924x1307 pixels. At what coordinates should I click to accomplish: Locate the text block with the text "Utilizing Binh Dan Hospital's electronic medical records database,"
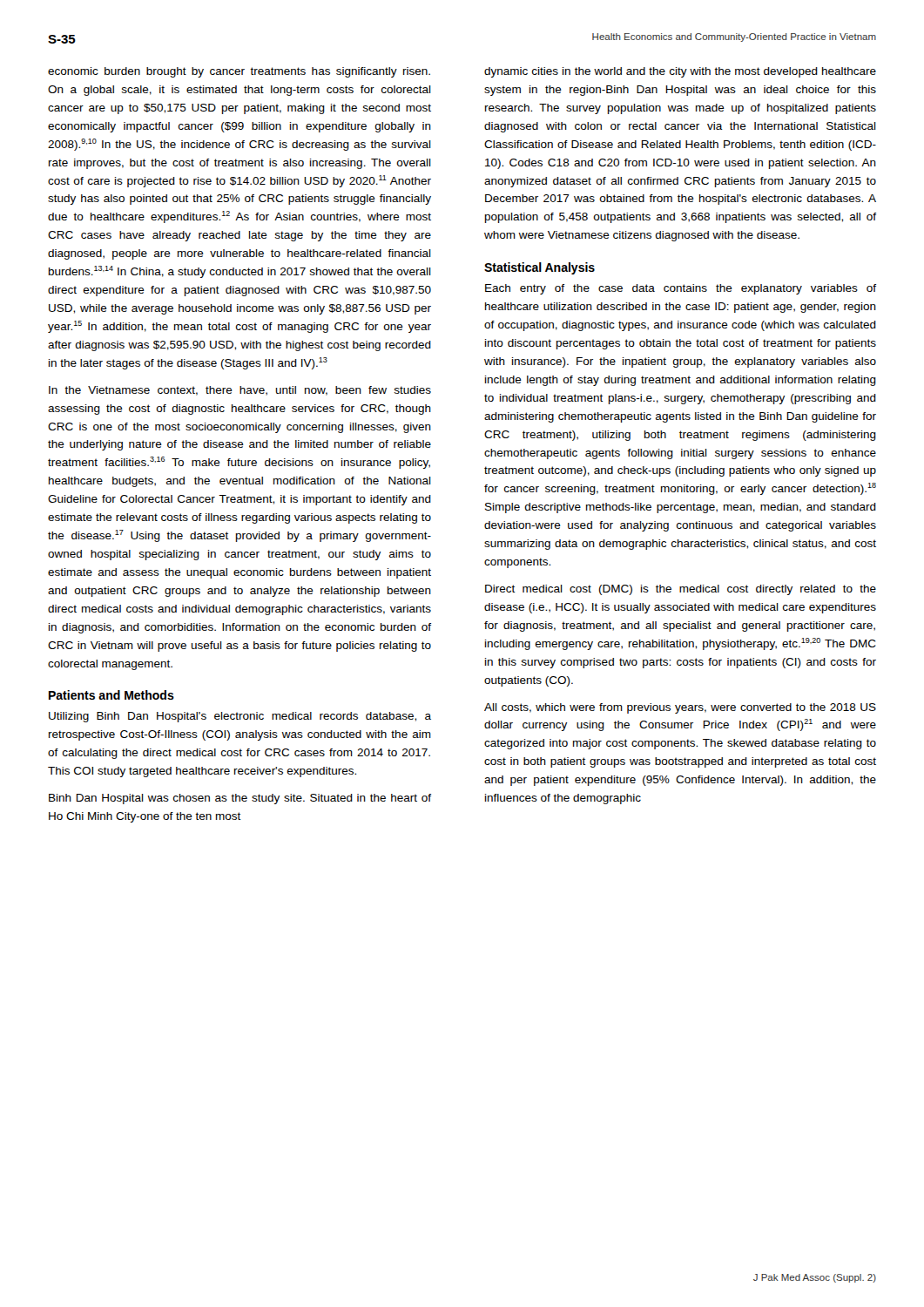239,744
